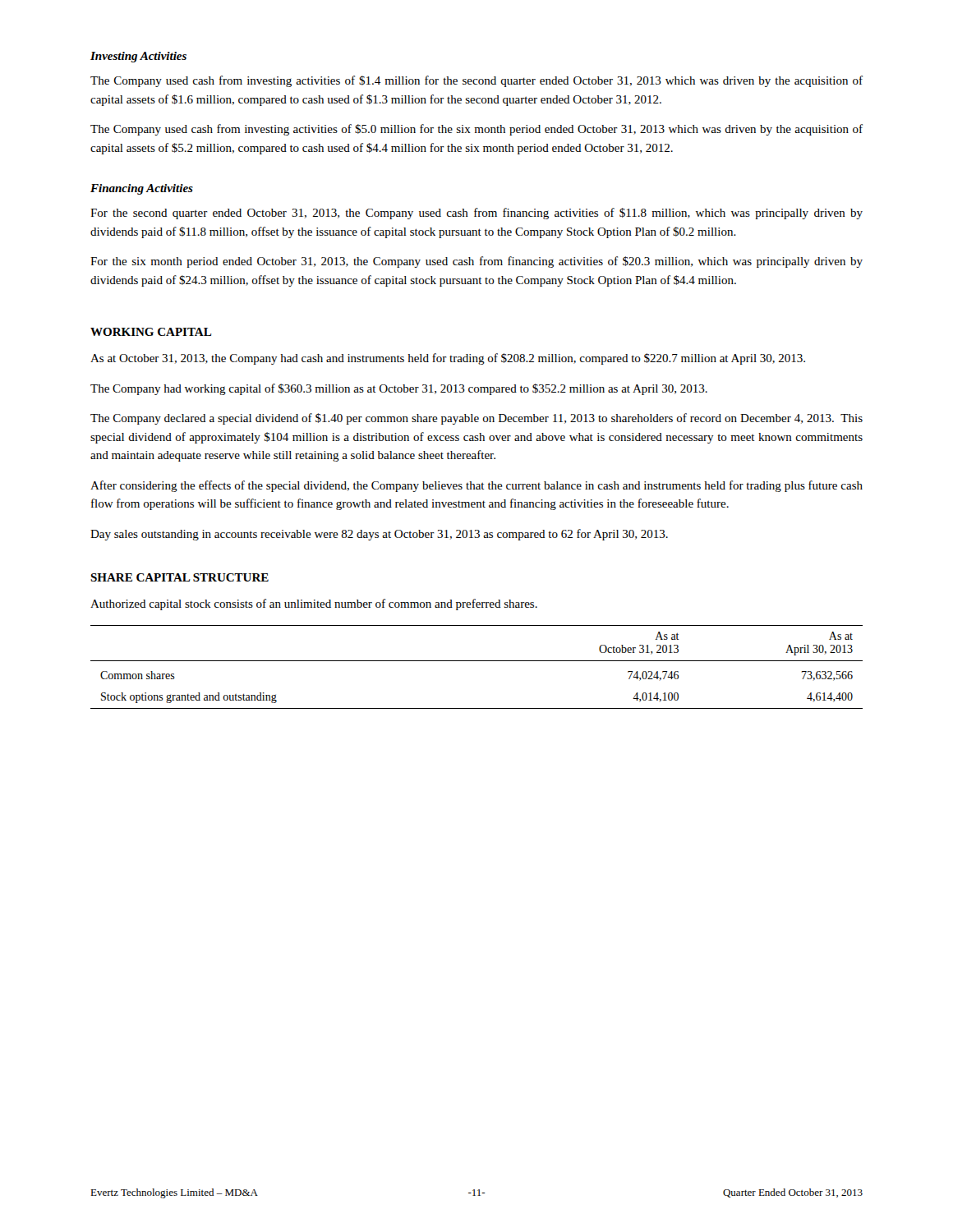Point to the region starting "Day sales outstanding in accounts receivable were 82"
The width and height of the screenshot is (953, 1232).
tap(476, 534)
